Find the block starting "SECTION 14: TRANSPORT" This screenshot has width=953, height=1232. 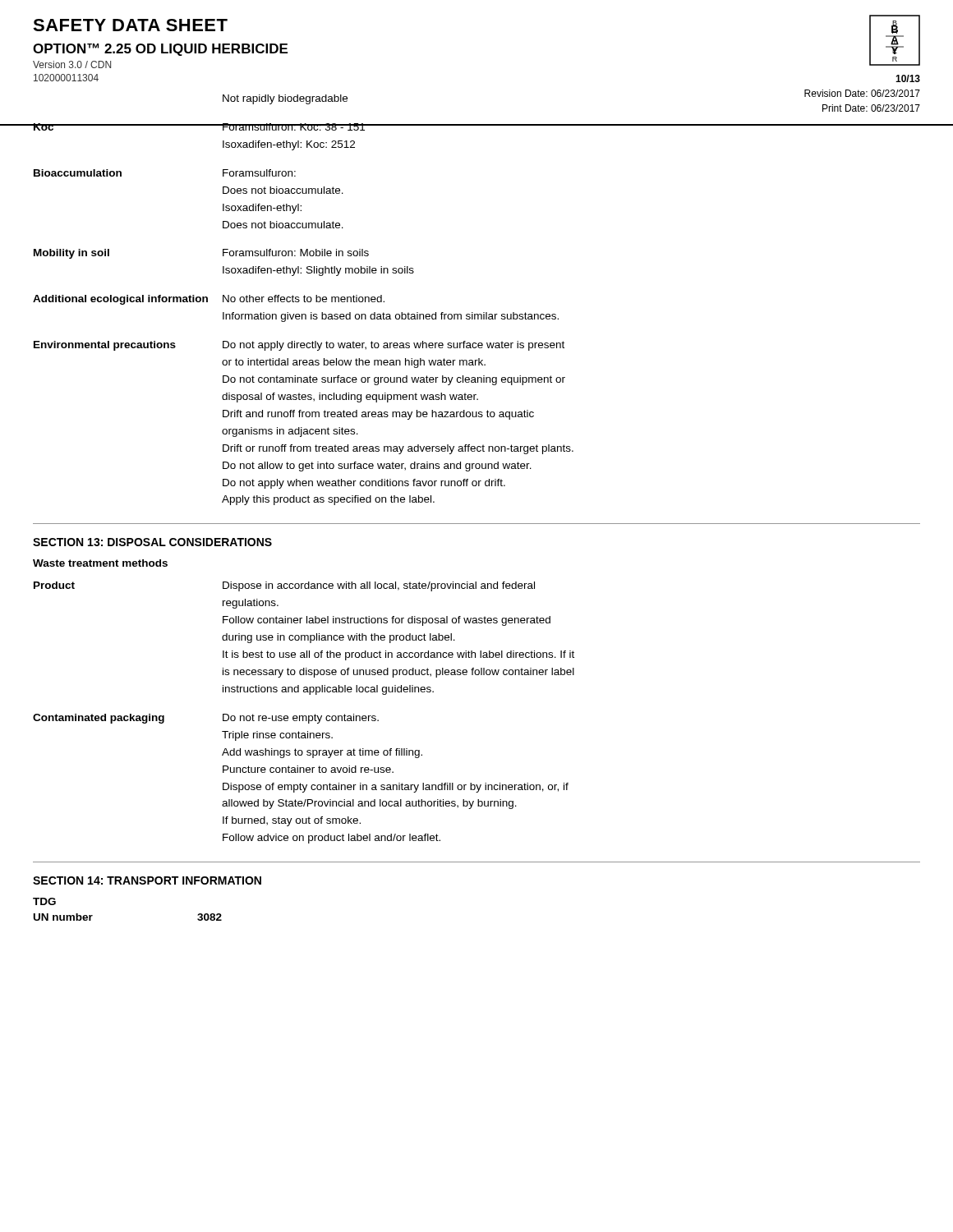click(x=147, y=880)
